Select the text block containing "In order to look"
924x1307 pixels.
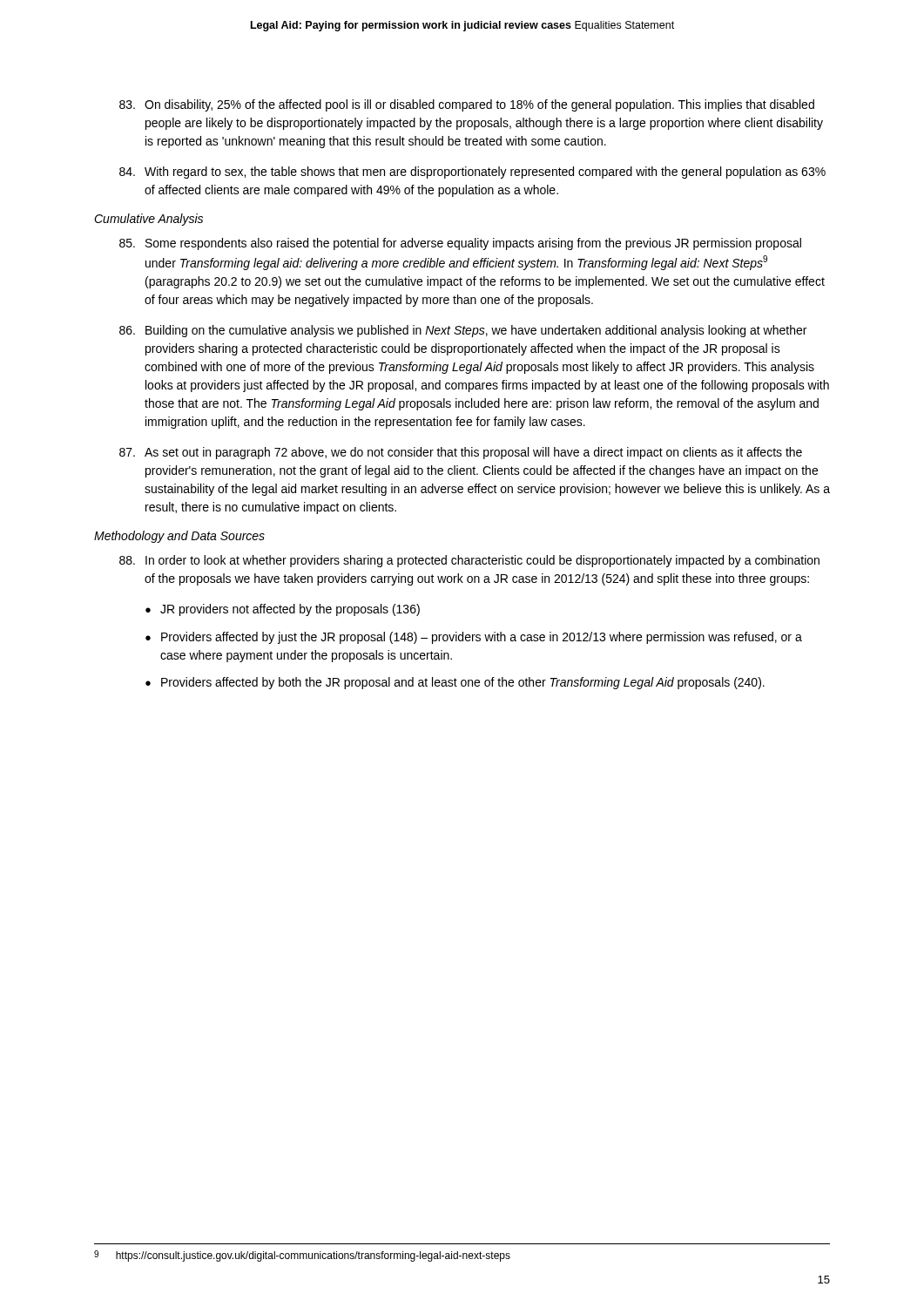(462, 570)
